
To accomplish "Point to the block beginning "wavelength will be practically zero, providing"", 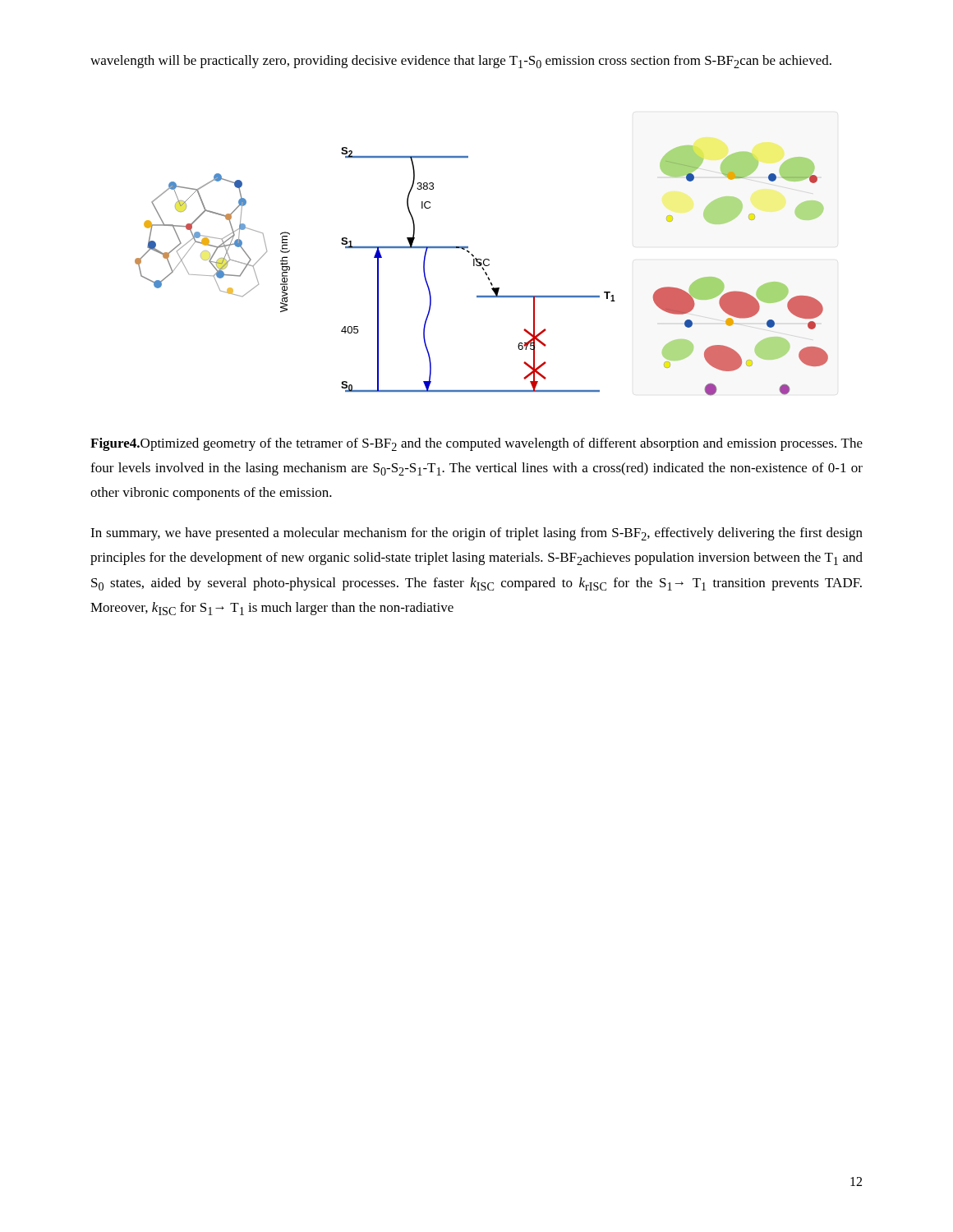I will [461, 62].
